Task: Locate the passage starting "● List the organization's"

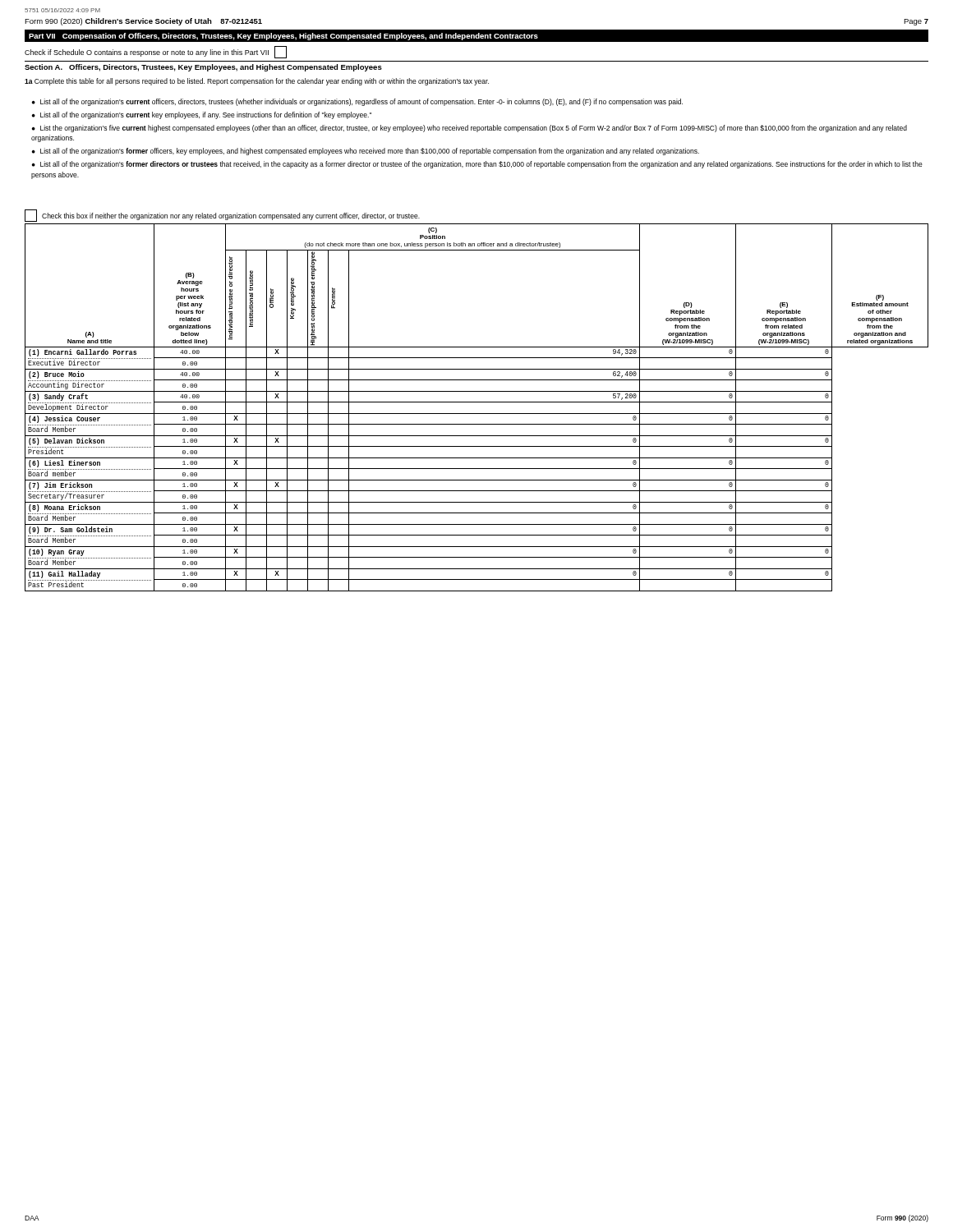Action: [x=469, y=133]
